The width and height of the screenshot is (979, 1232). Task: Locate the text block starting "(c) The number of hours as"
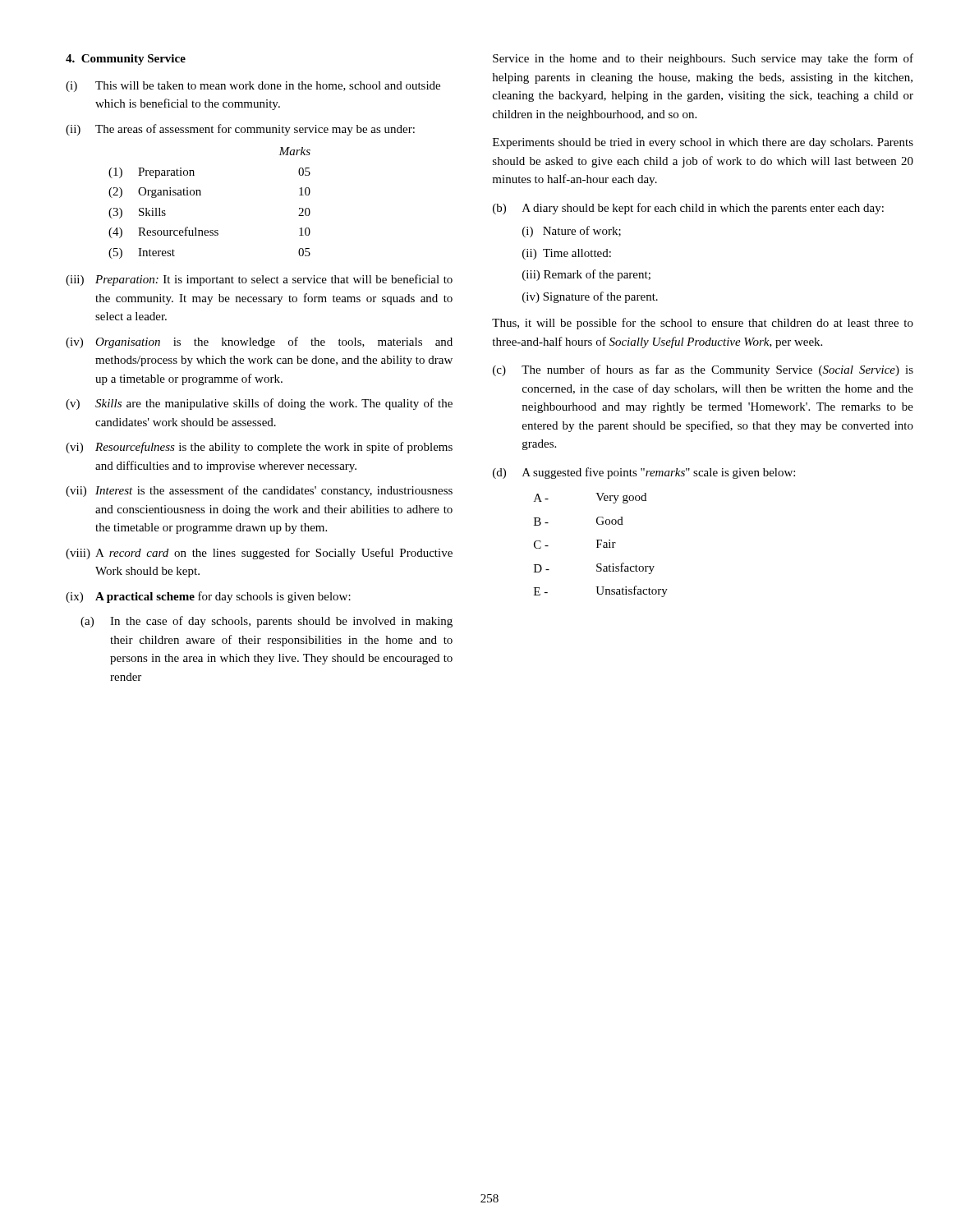coord(703,407)
